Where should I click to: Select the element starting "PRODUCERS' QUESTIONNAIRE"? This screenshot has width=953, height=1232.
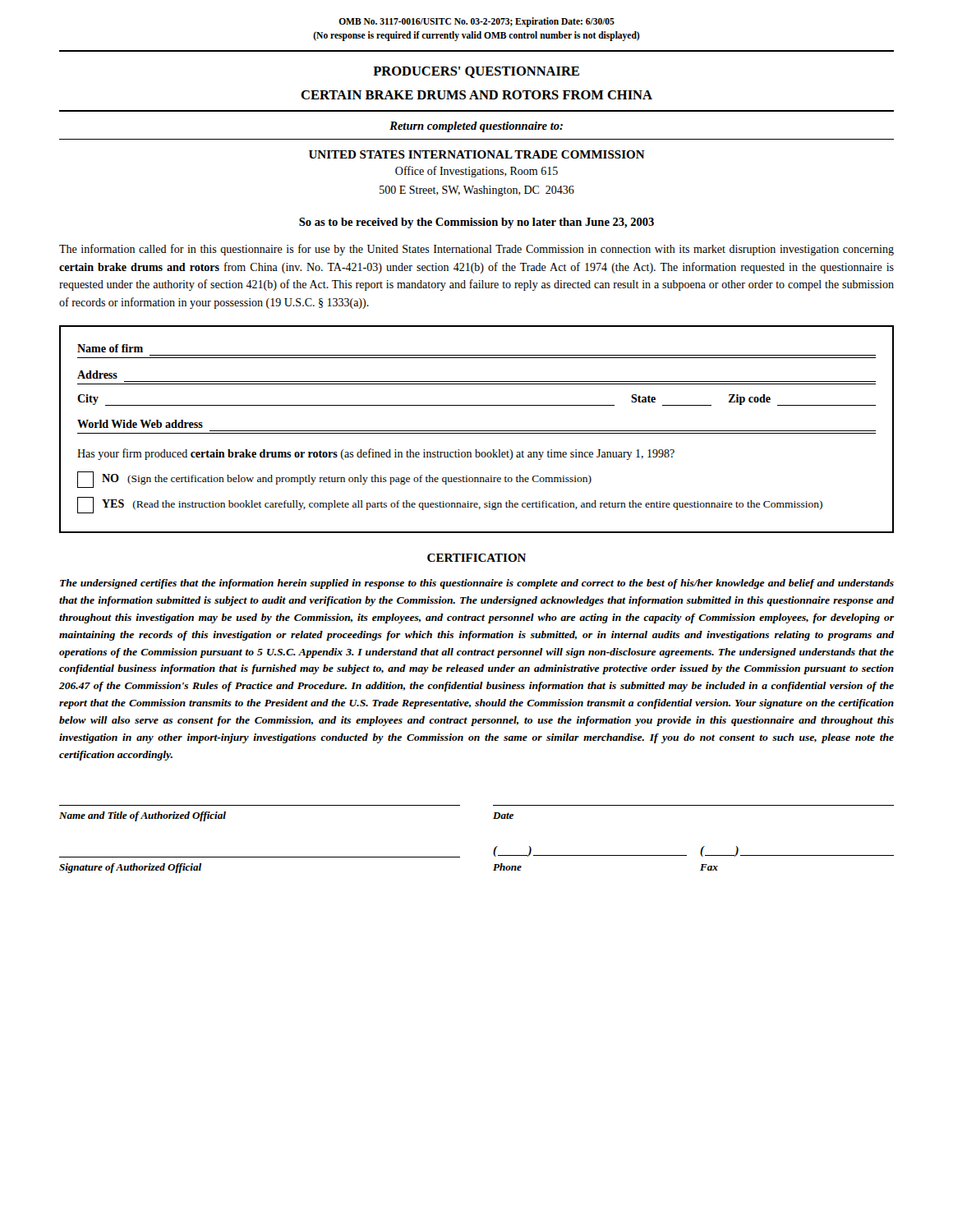[x=476, y=71]
